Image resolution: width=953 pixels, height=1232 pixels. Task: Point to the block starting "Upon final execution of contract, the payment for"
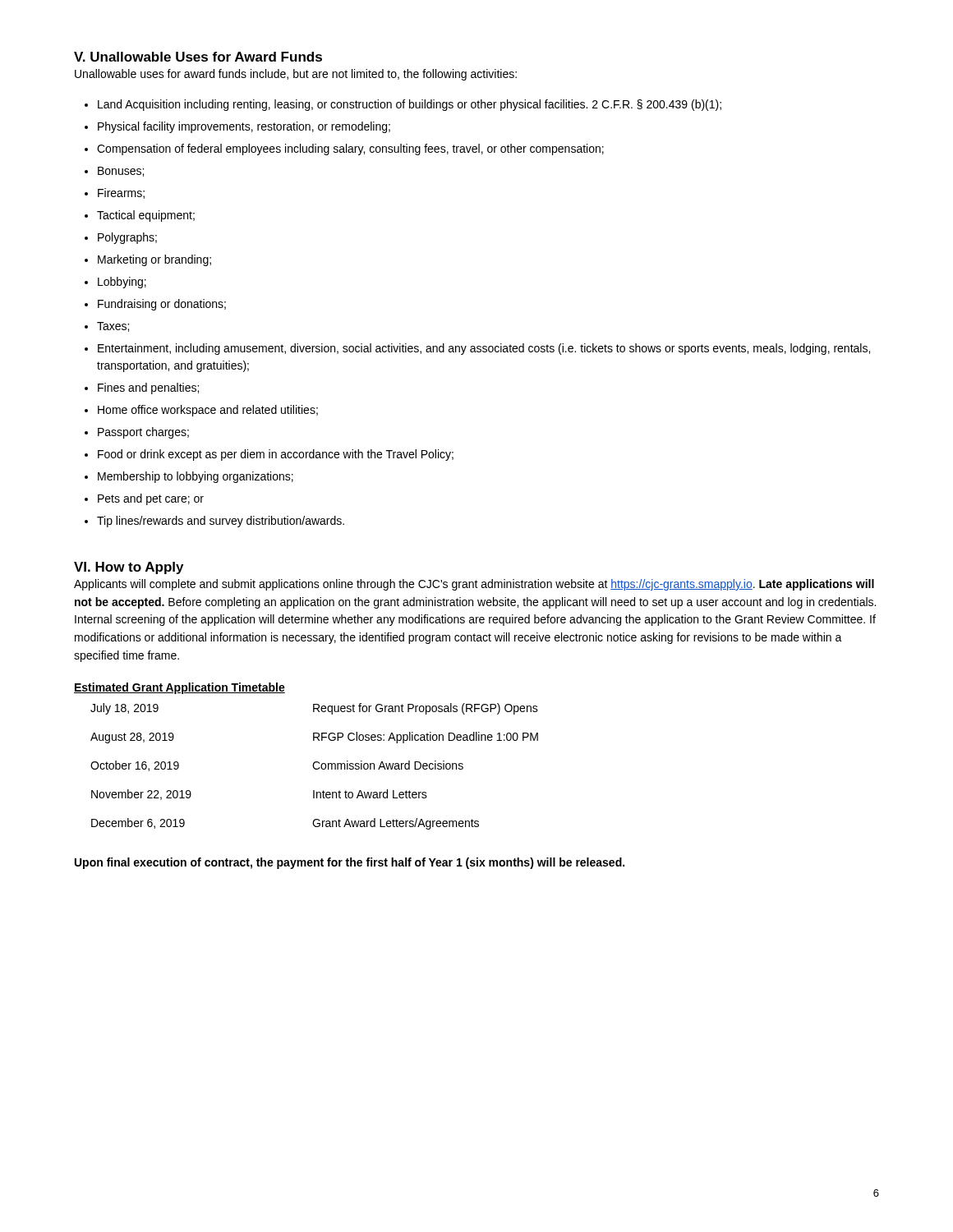pos(350,863)
